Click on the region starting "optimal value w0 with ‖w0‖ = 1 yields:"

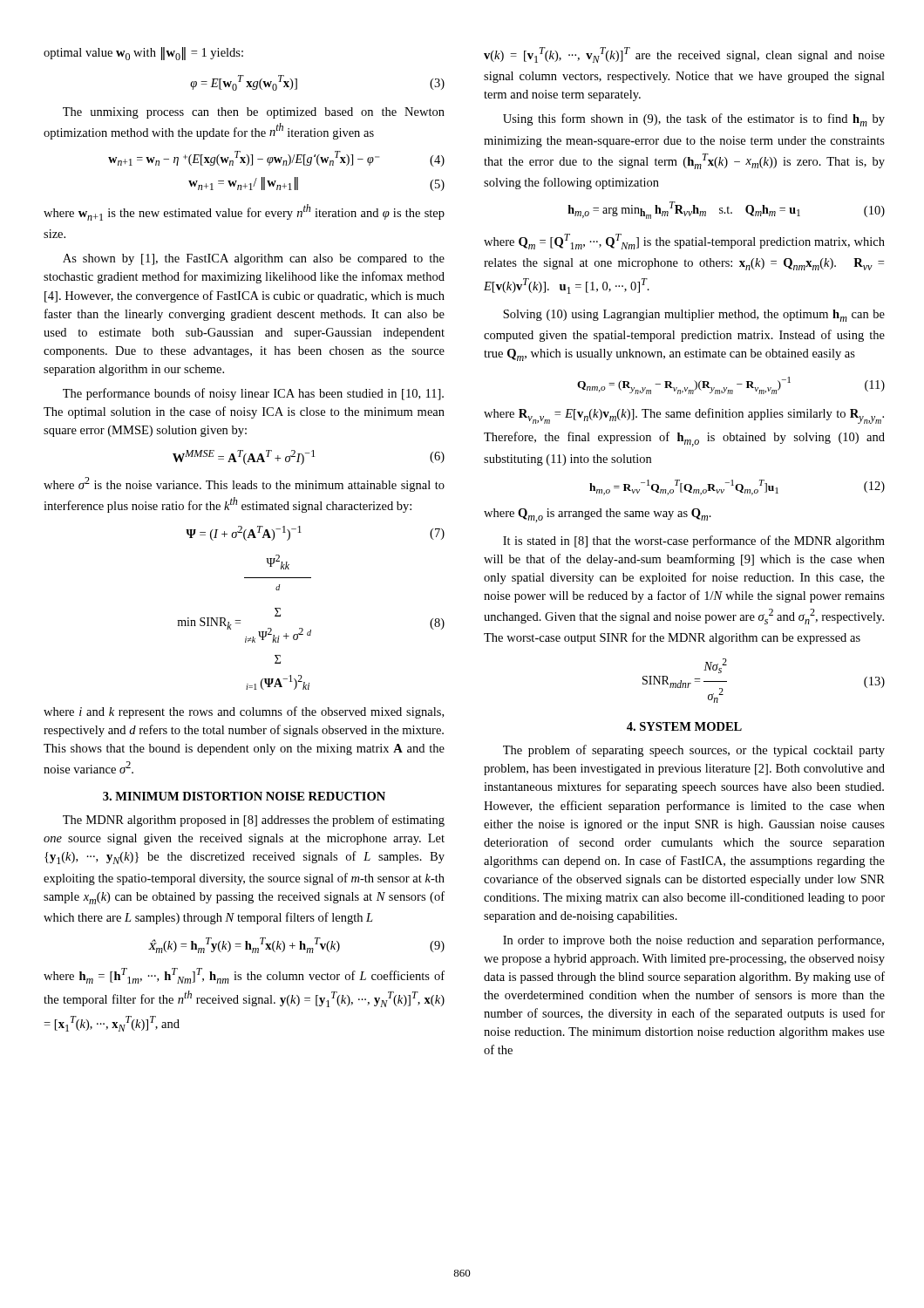point(244,54)
